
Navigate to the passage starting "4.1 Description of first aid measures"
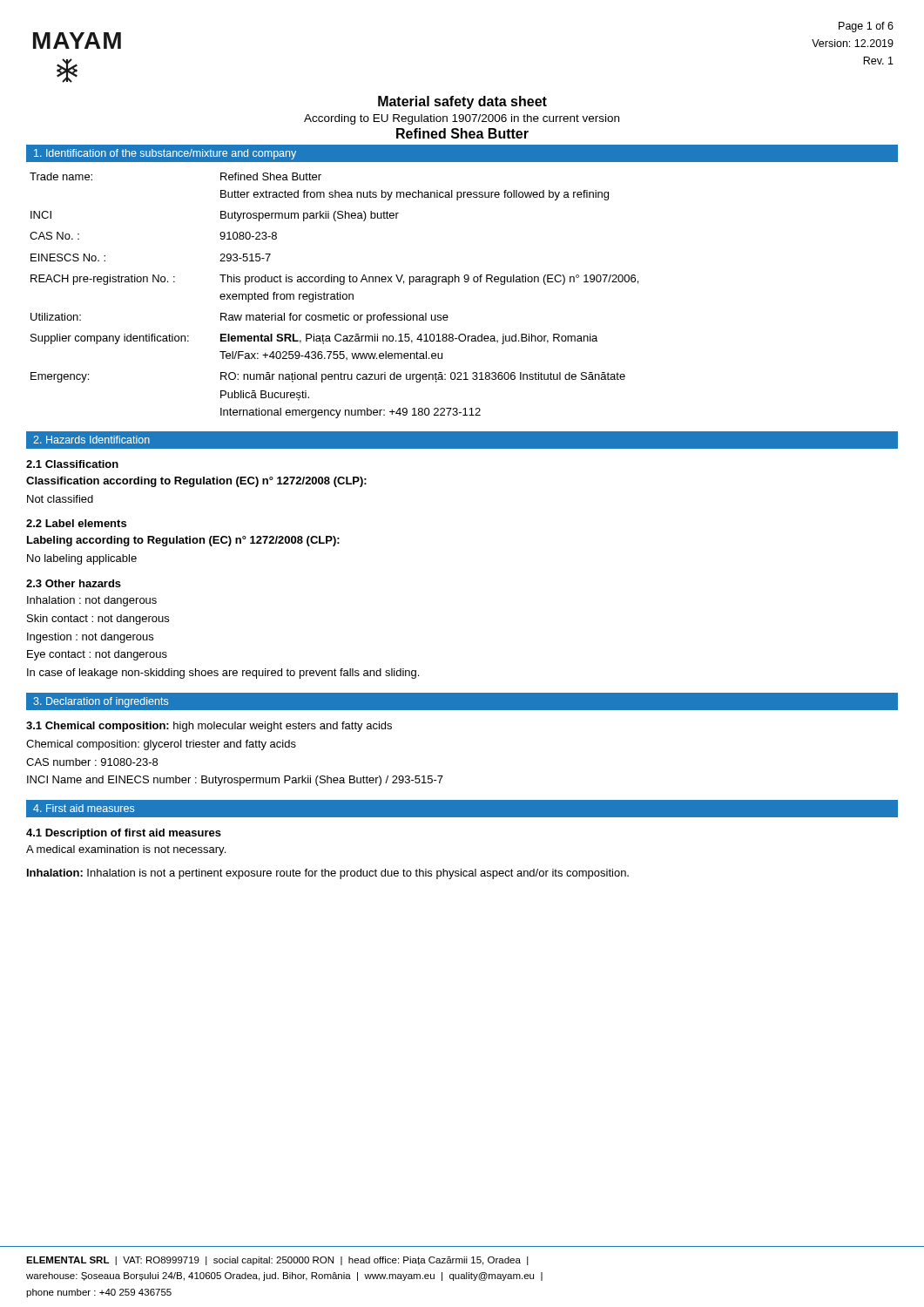(124, 833)
